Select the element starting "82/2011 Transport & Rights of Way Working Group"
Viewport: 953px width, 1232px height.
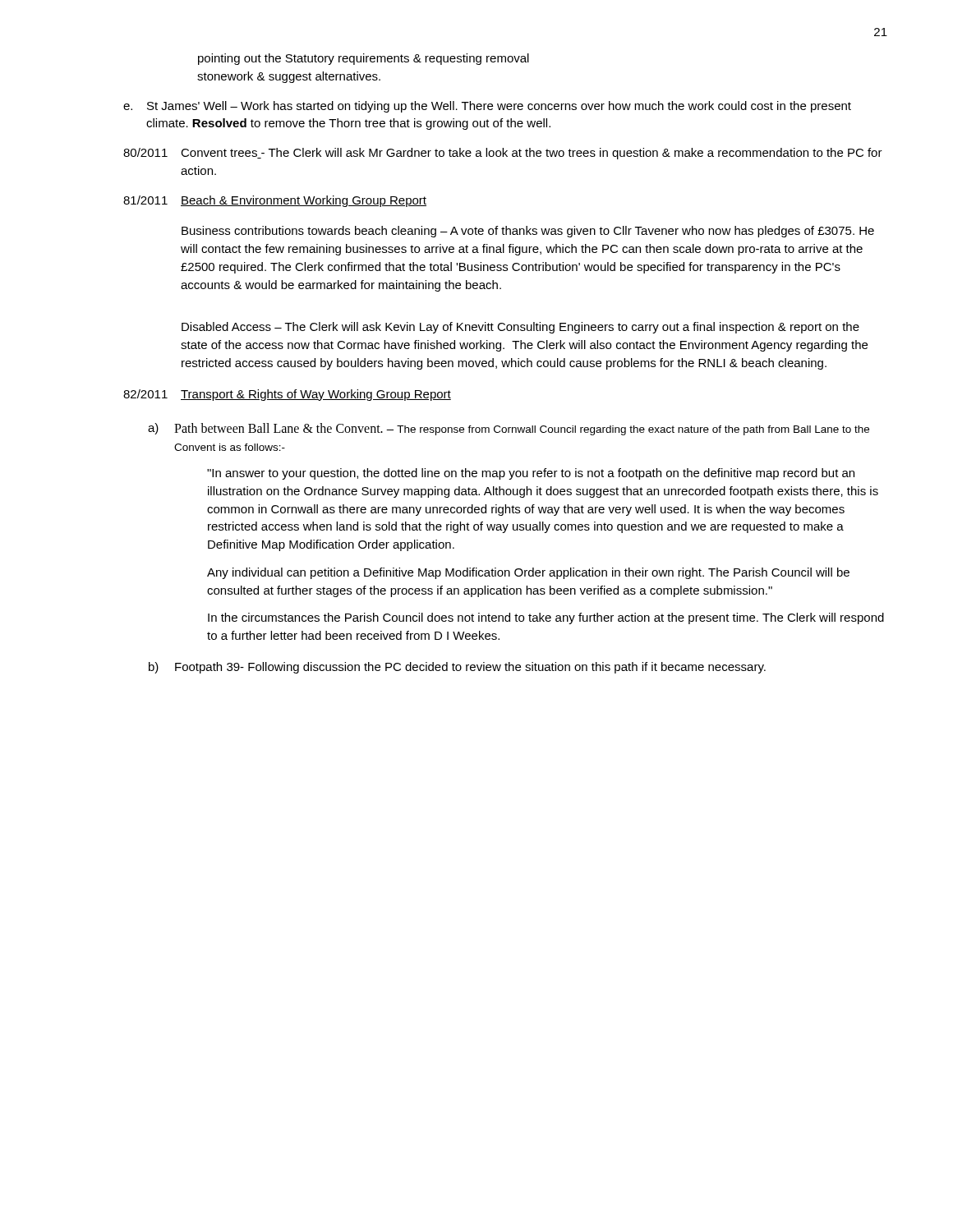point(287,395)
